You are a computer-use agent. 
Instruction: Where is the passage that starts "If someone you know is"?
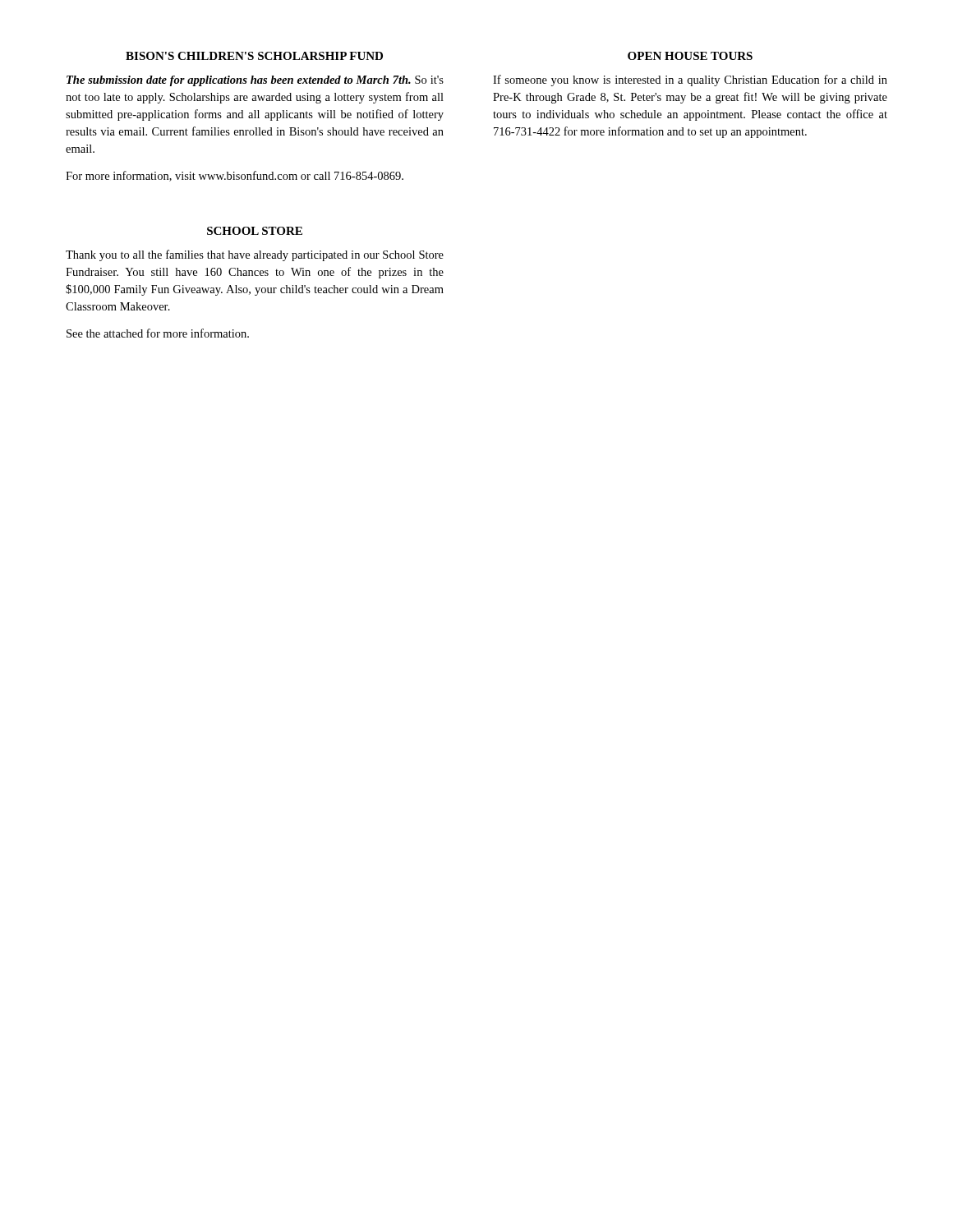pyautogui.click(x=690, y=106)
